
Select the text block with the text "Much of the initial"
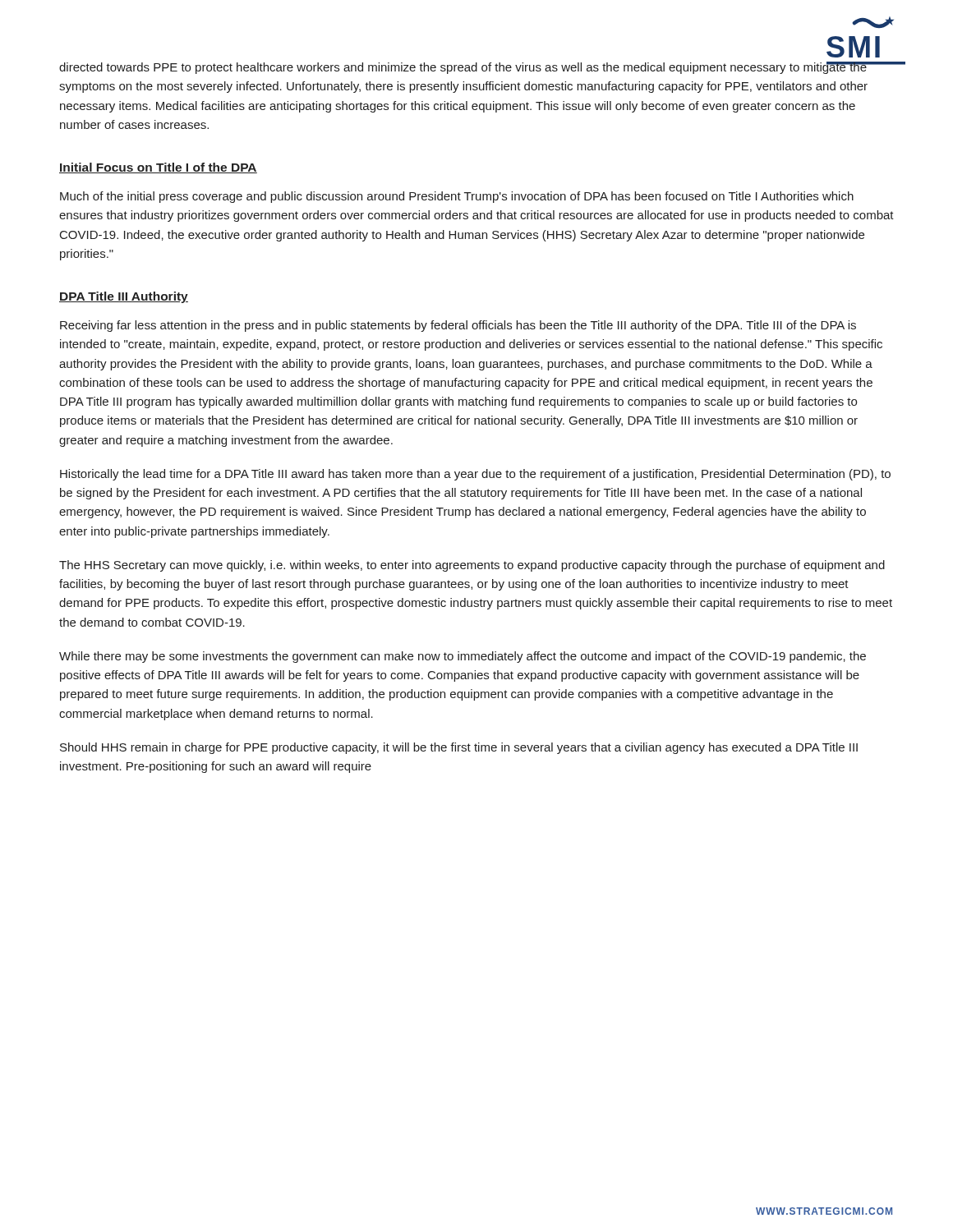476,225
